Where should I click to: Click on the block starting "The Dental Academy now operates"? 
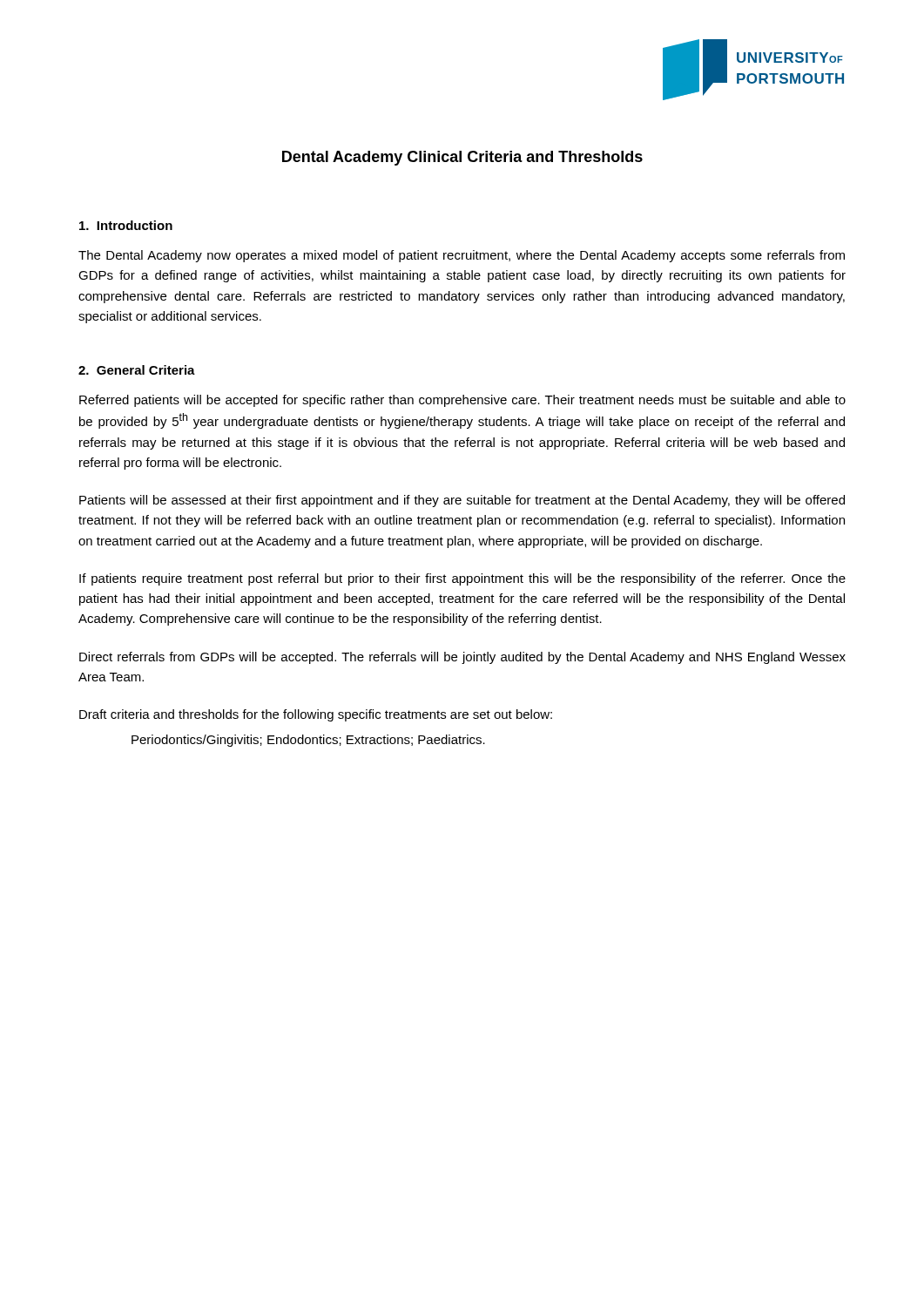point(462,285)
